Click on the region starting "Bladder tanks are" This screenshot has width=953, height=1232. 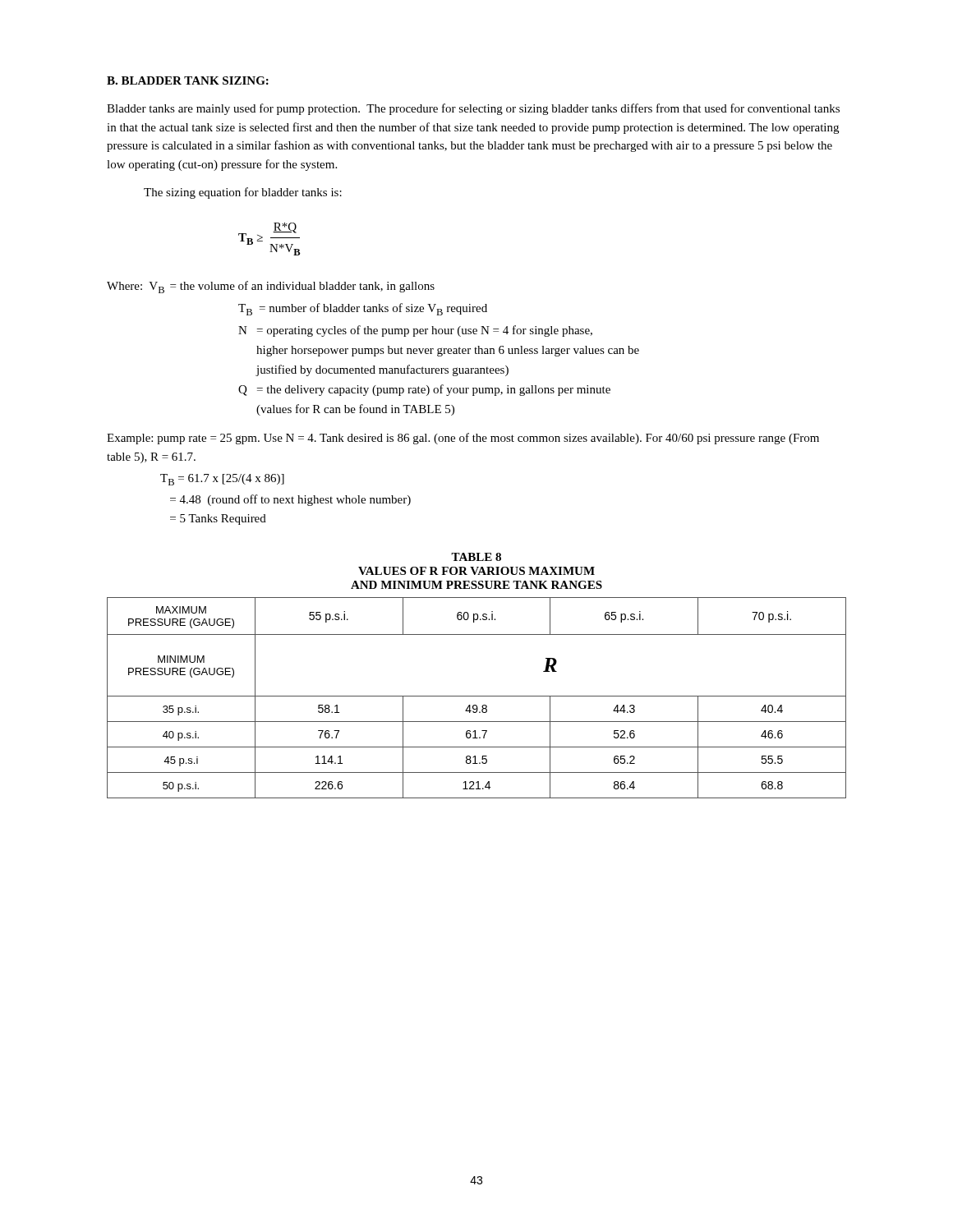click(473, 136)
